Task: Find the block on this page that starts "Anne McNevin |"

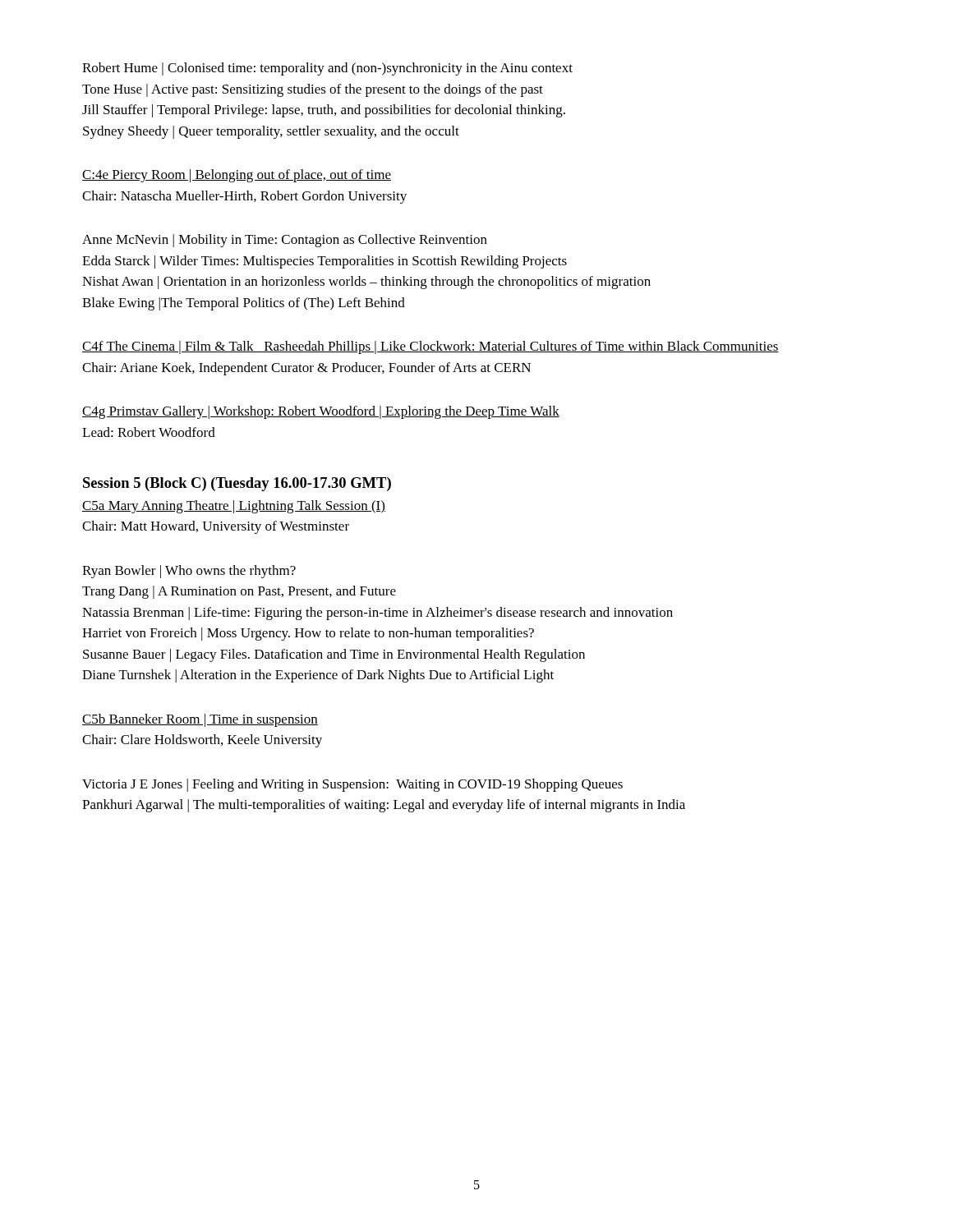Action: click(x=285, y=239)
